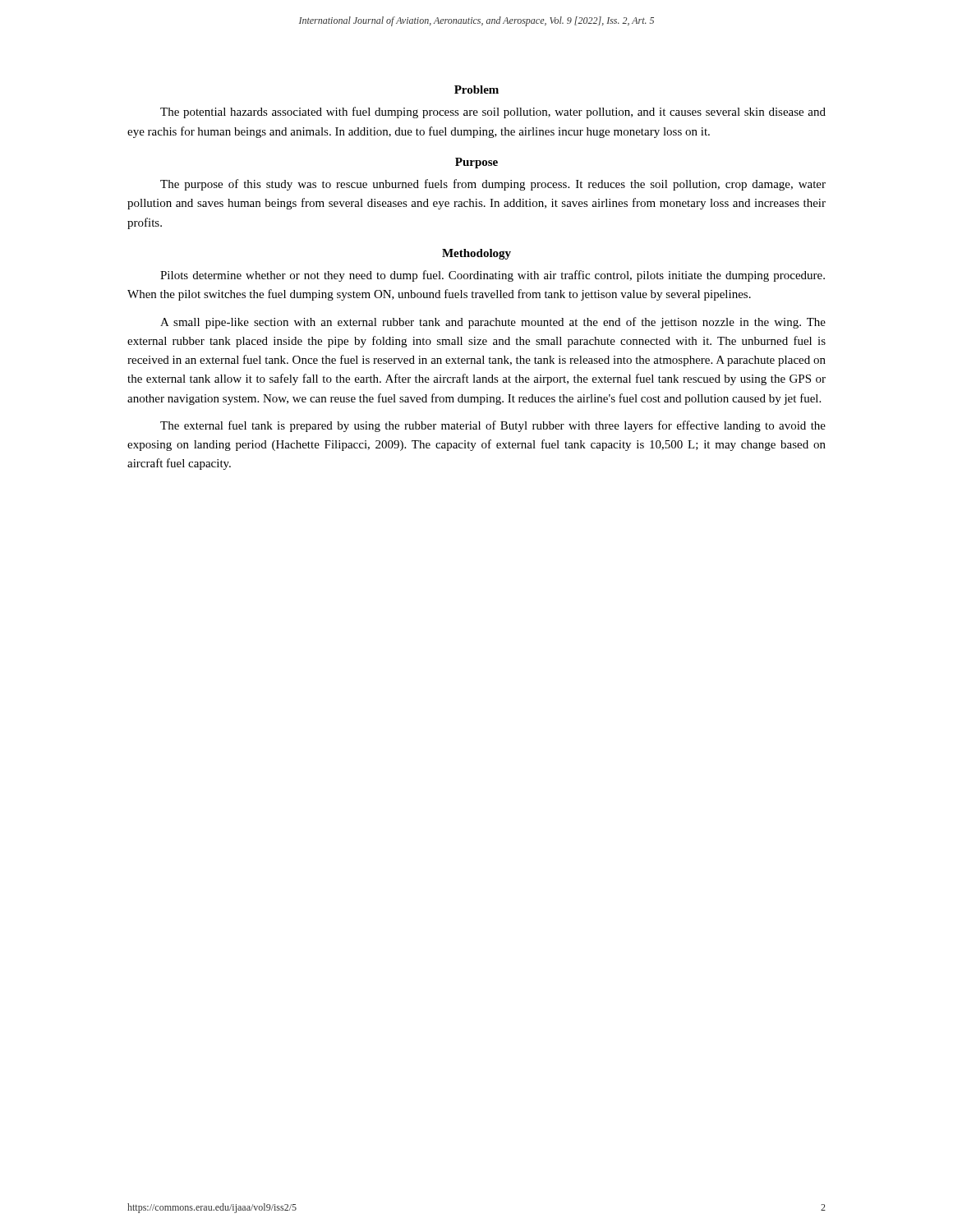Find the text block that reads "The external fuel tank is"

click(476, 444)
